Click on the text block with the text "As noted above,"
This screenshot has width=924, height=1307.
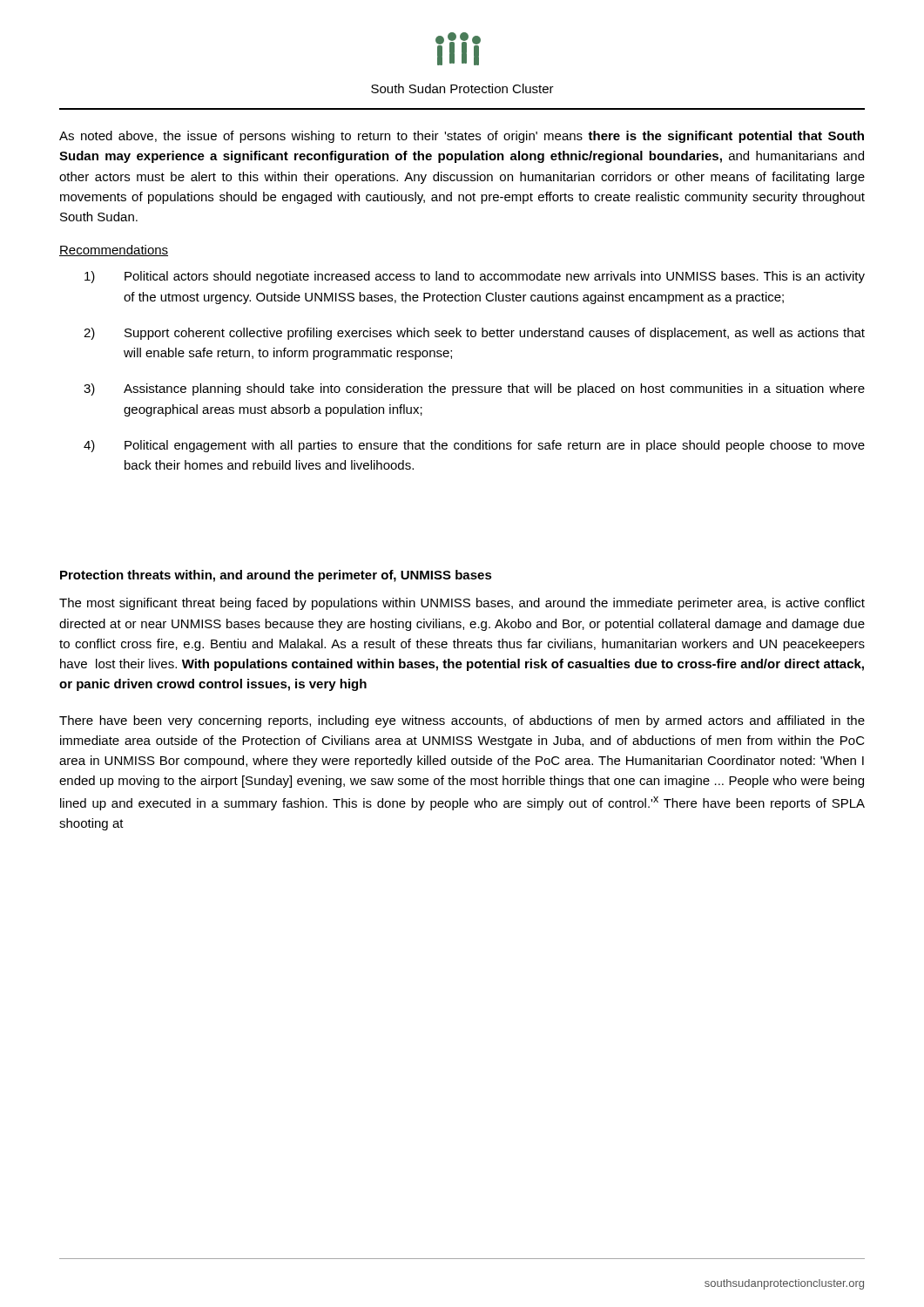(462, 176)
